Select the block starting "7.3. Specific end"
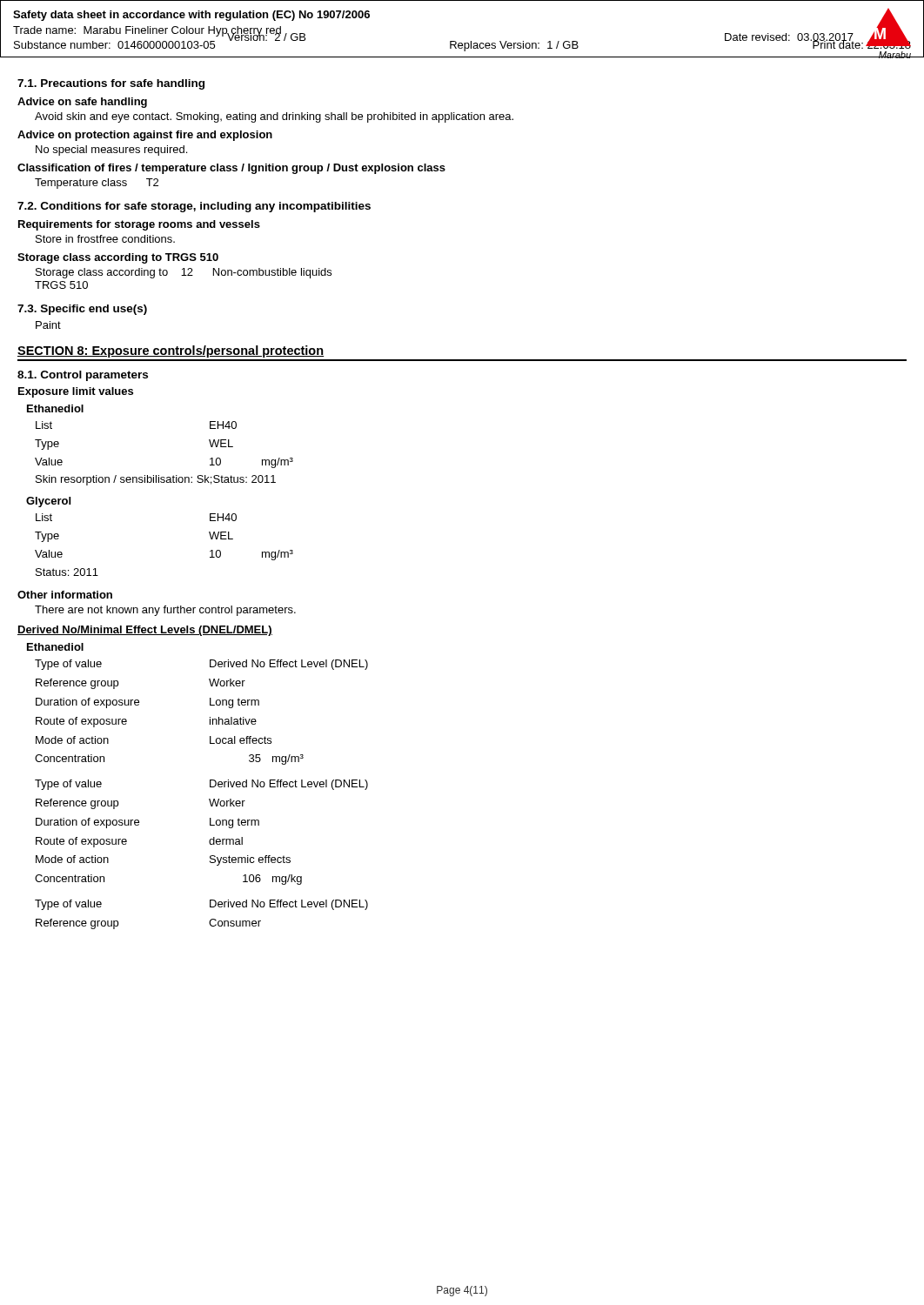 click(82, 308)
